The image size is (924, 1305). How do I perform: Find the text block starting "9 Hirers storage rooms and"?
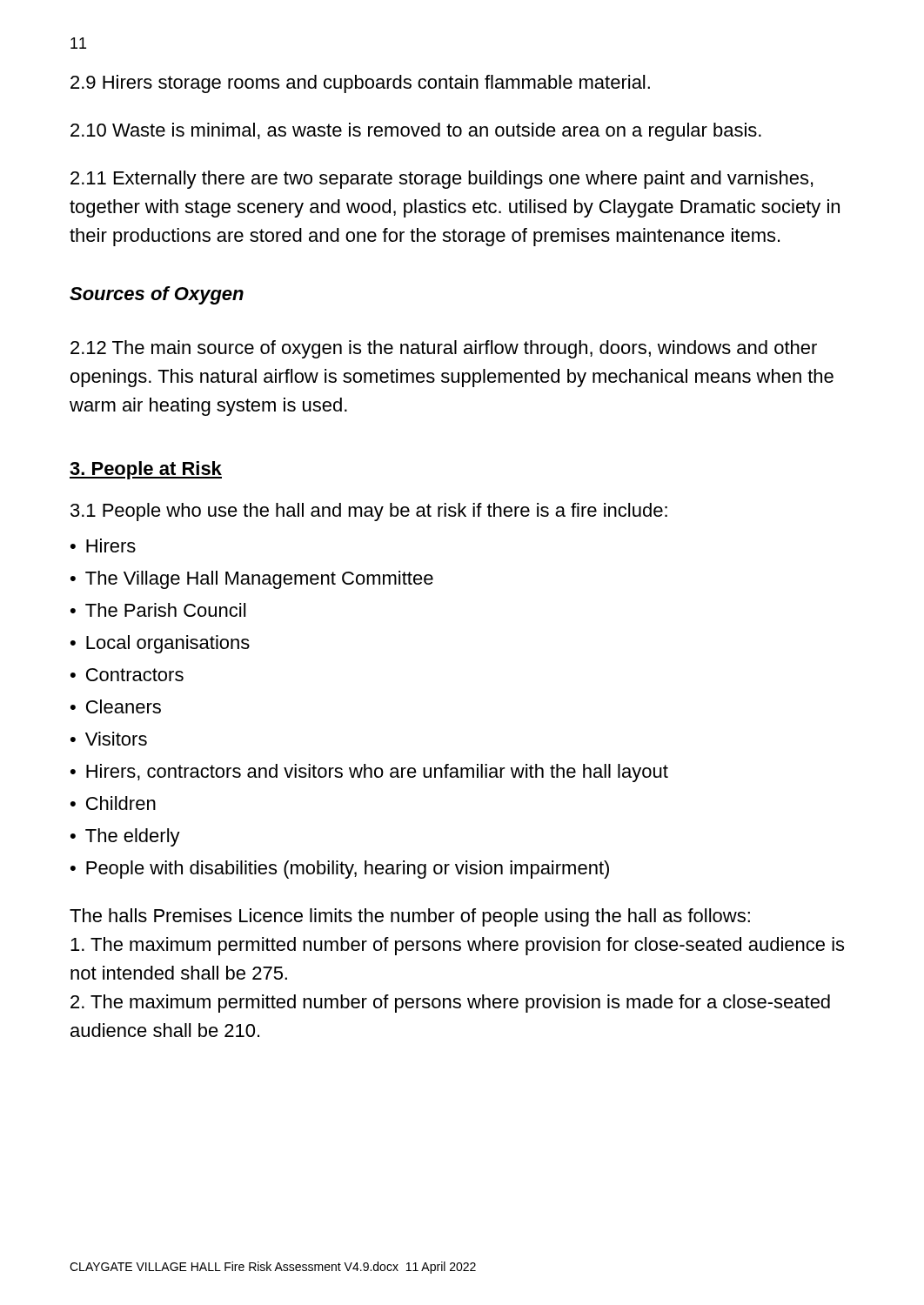(361, 82)
